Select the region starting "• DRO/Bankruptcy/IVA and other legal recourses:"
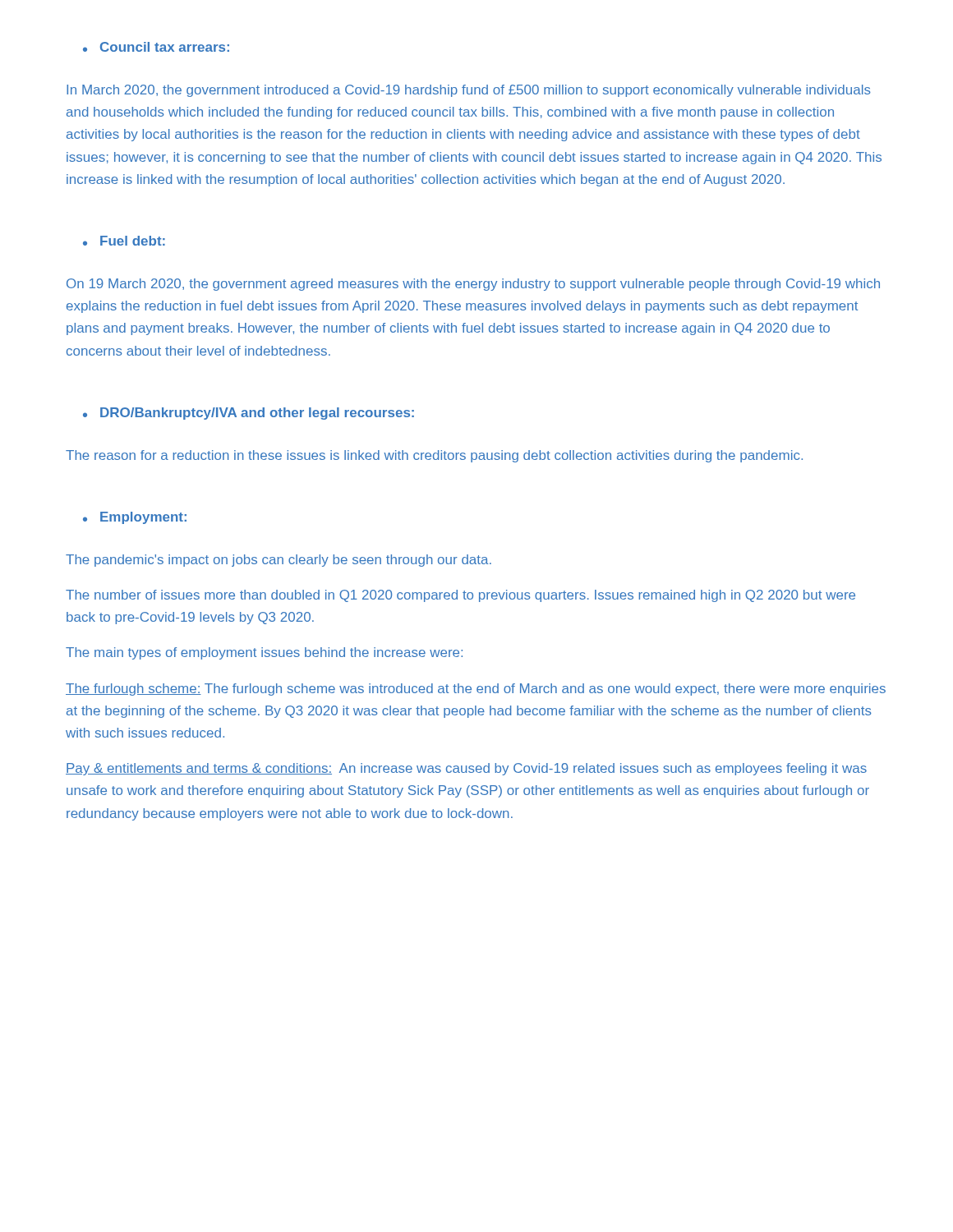The height and width of the screenshot is (1232, 953). [x=249, y=415]
